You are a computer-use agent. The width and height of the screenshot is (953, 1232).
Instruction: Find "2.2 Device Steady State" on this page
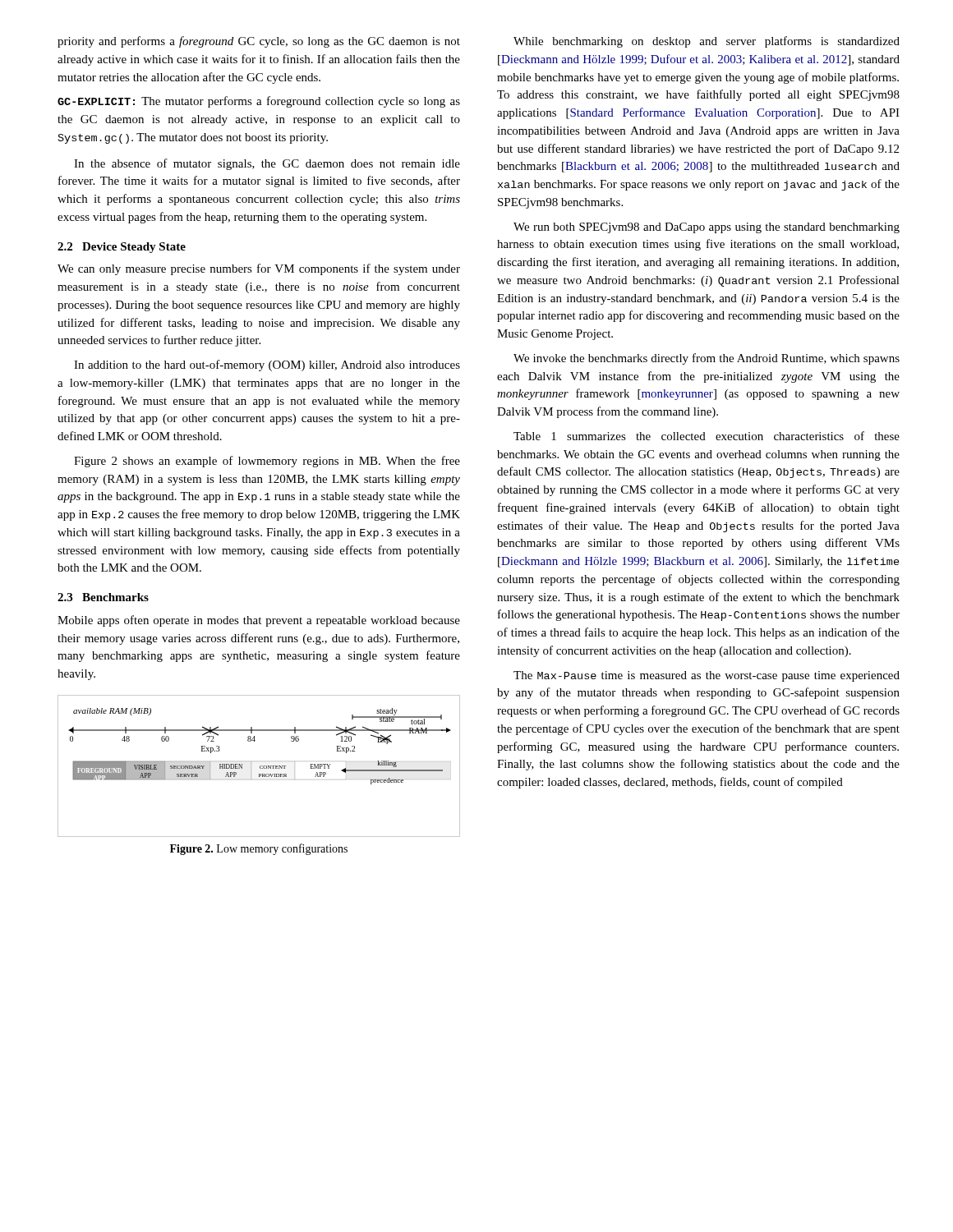[x=122, y=248]
